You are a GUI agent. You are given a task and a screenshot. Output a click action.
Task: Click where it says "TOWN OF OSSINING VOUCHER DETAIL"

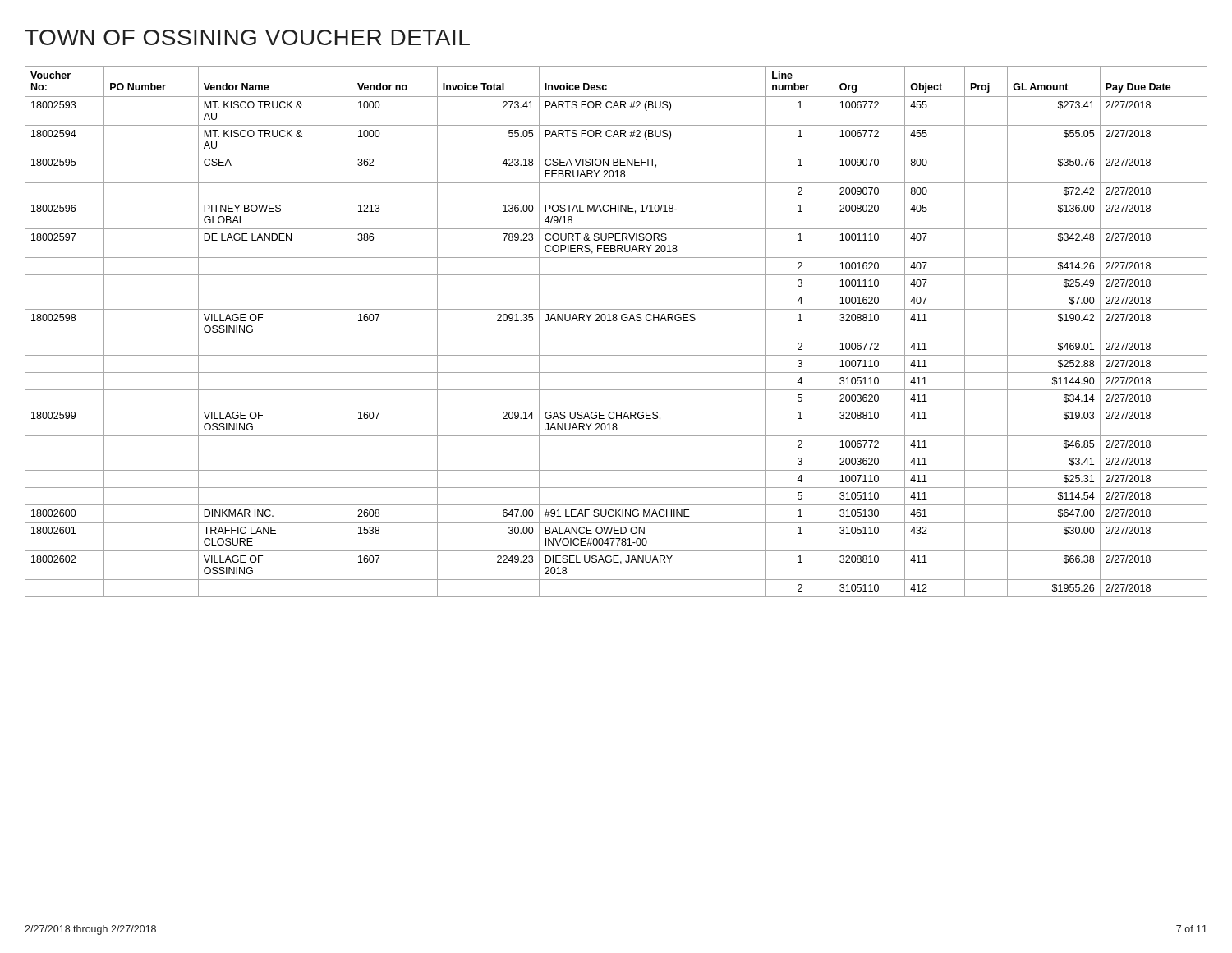click(x=248, y=37)
